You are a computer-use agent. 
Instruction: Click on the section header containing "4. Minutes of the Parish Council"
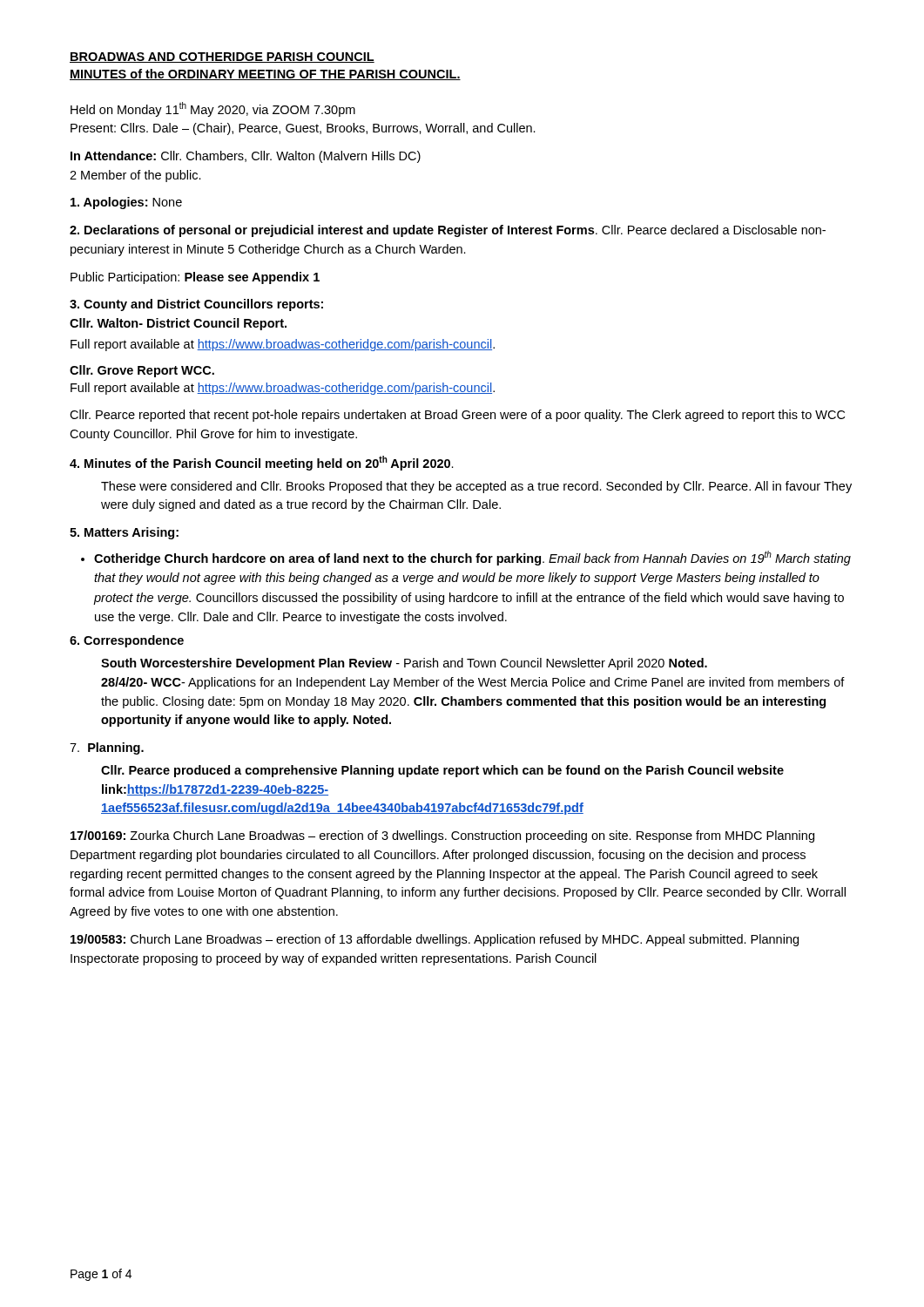pos(262,462)
